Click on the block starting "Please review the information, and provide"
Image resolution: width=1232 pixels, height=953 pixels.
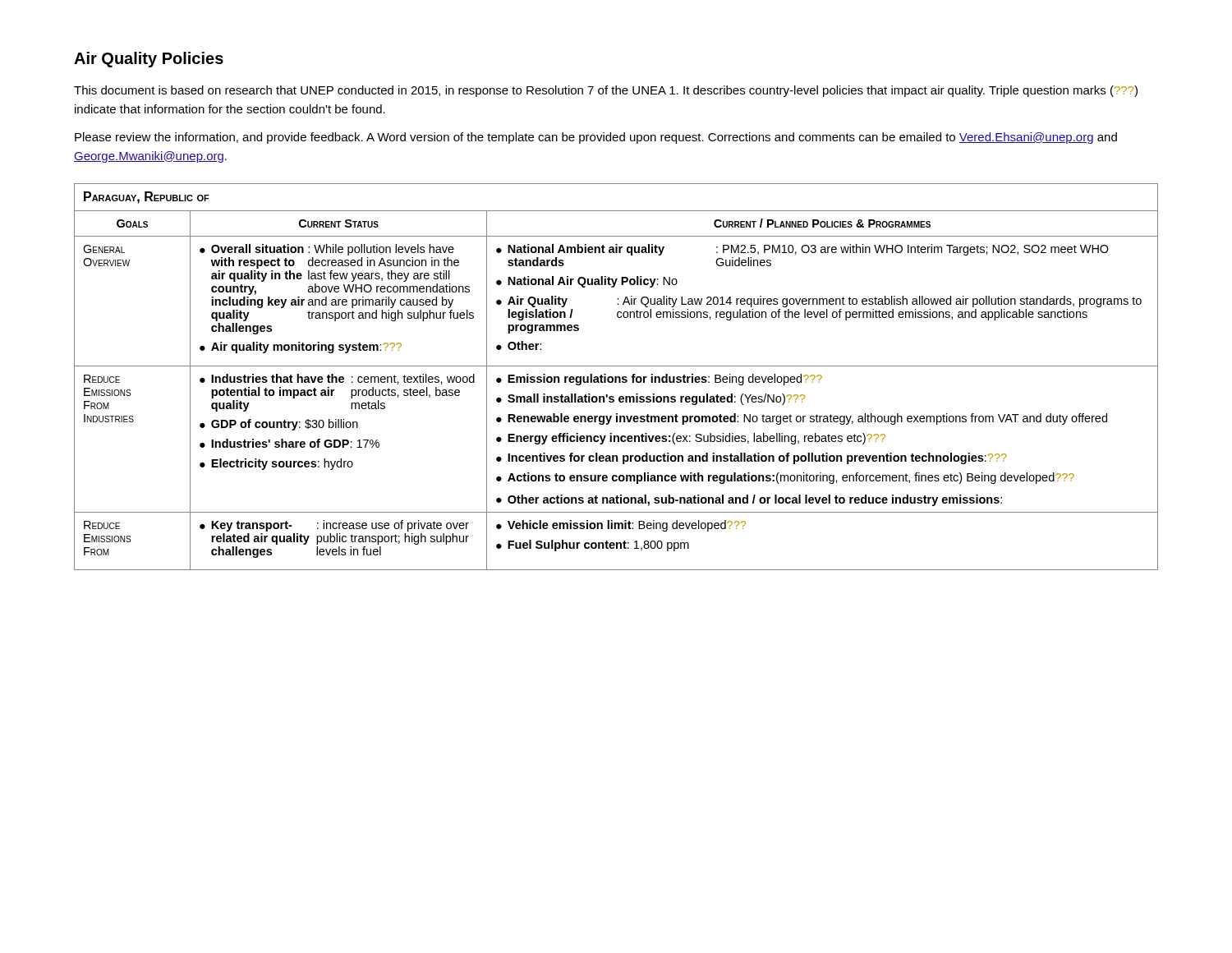coord(596,146)
